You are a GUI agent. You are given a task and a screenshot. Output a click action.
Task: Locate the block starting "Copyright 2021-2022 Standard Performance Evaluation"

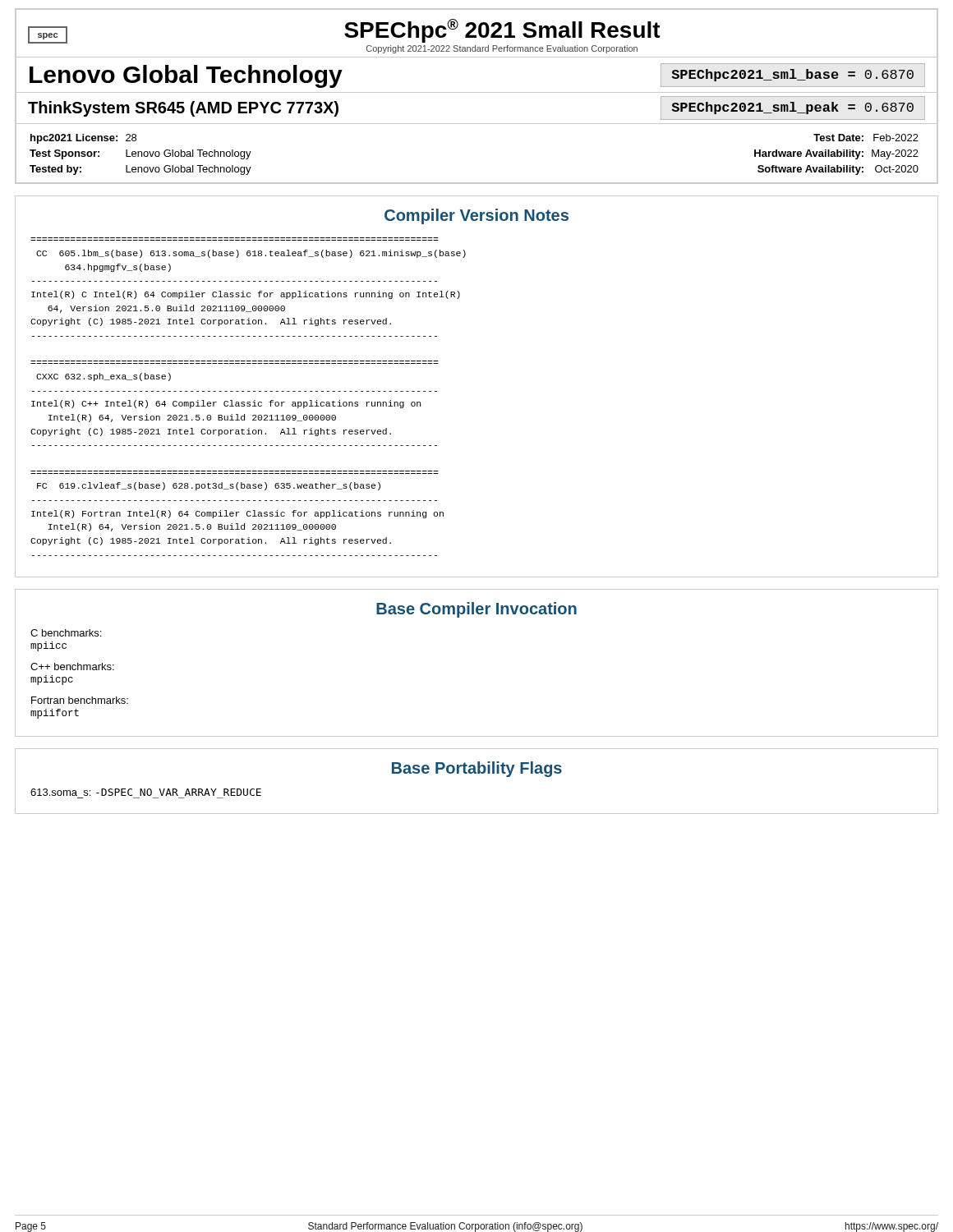[x=502, y=49]
